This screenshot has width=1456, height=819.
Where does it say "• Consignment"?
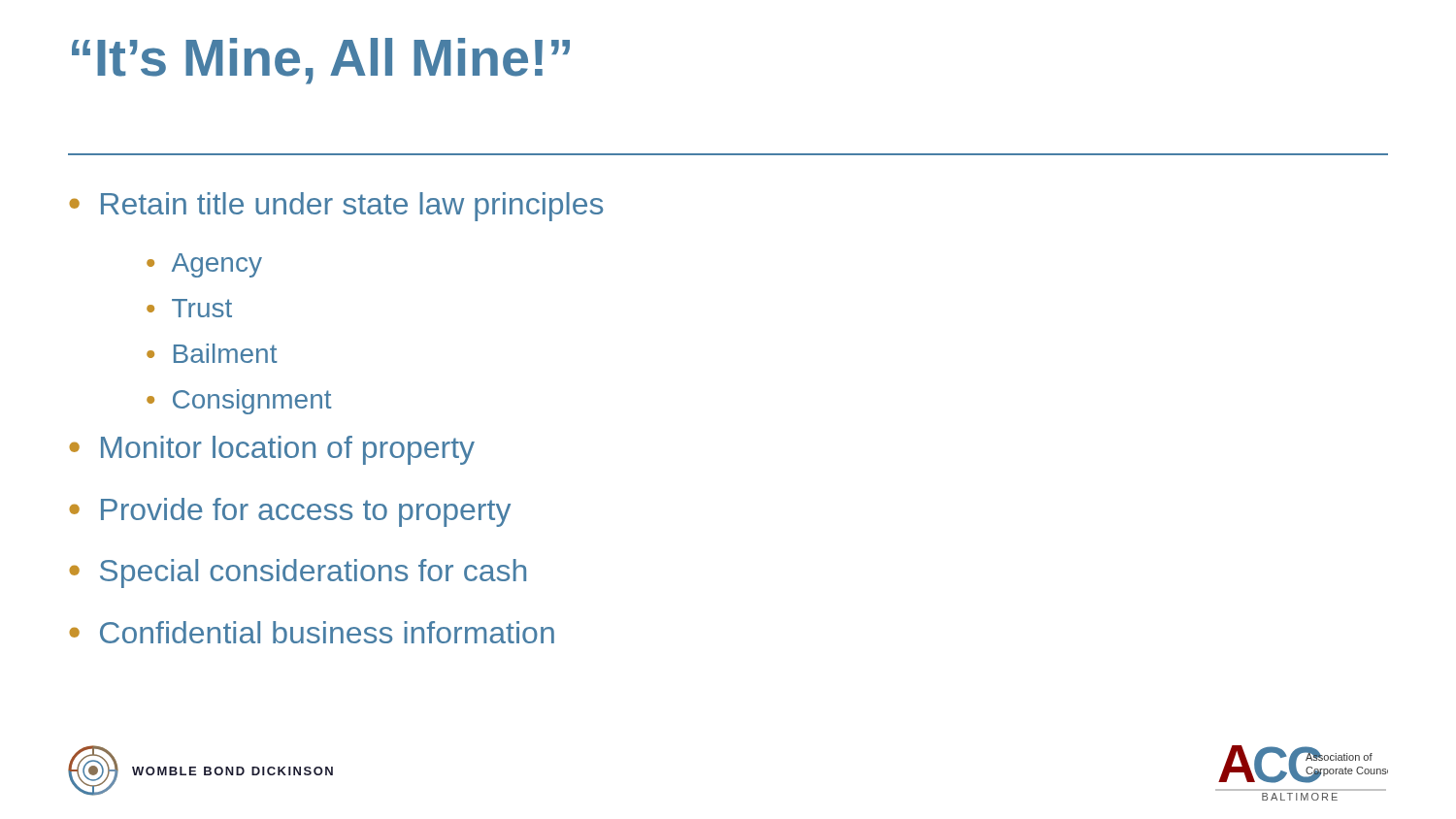click(239, 401)
